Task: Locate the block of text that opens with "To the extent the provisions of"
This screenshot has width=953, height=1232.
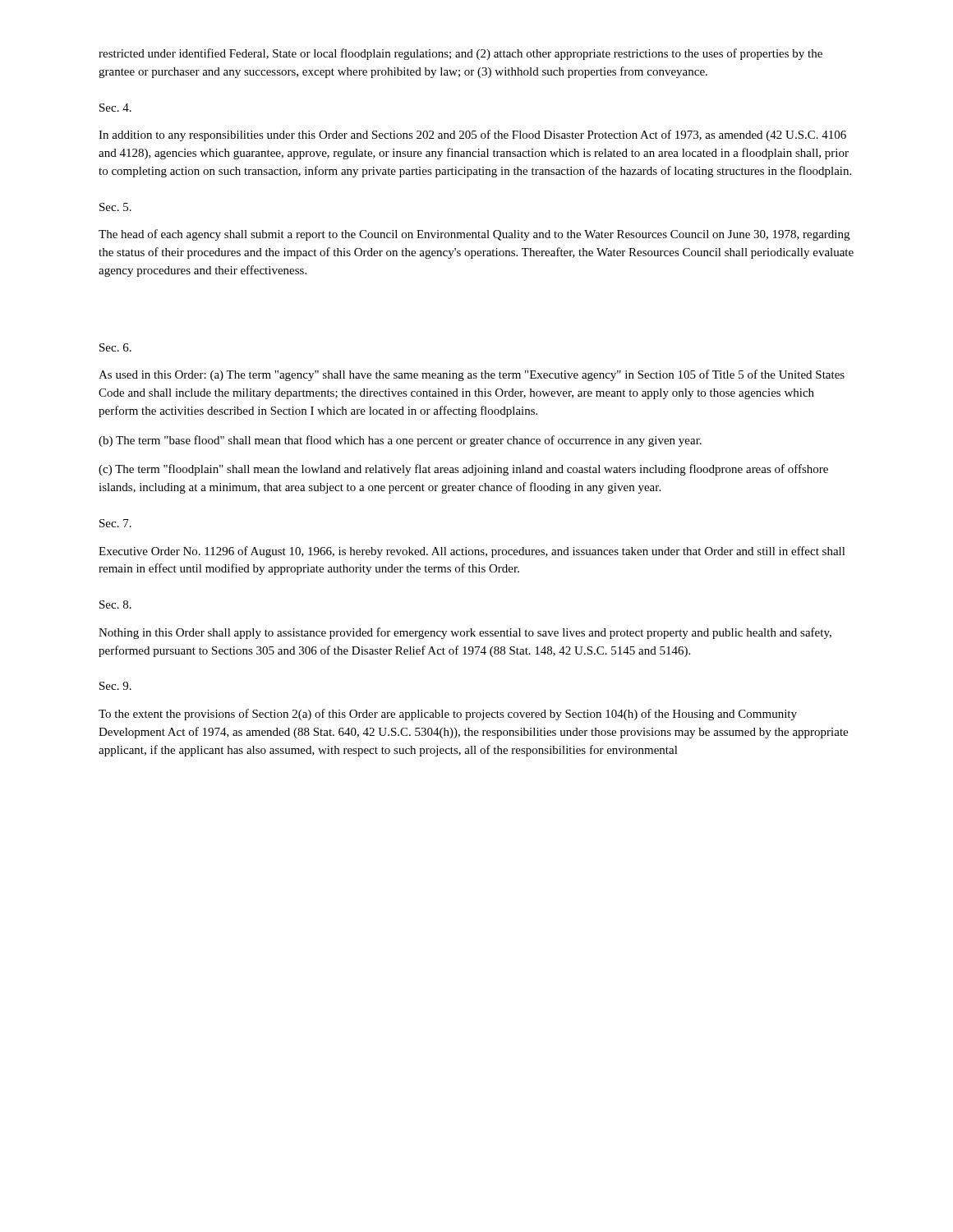Action: coord(473,732)
